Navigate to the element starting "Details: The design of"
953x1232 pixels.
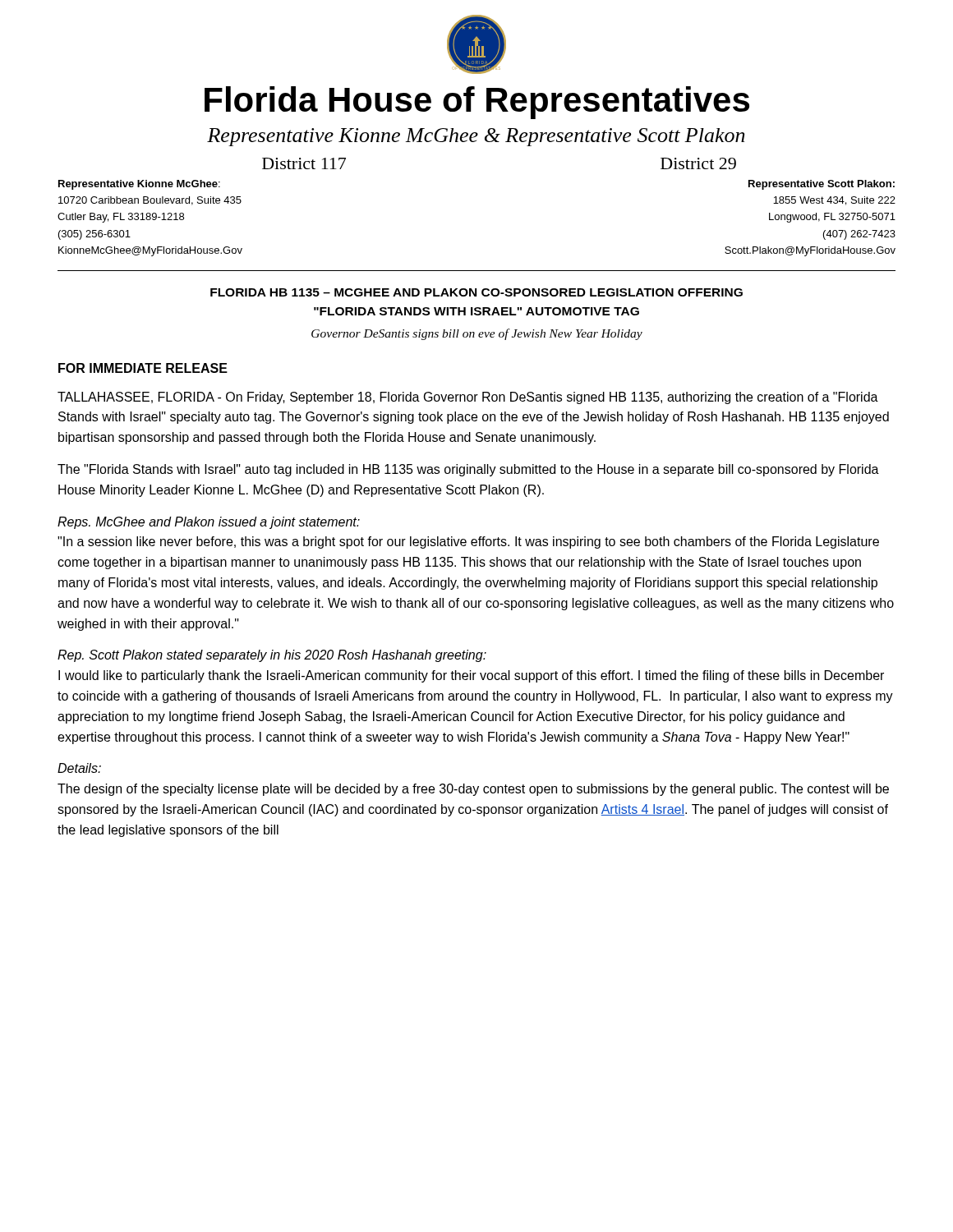pyautogui.click(x=473, y=799)
